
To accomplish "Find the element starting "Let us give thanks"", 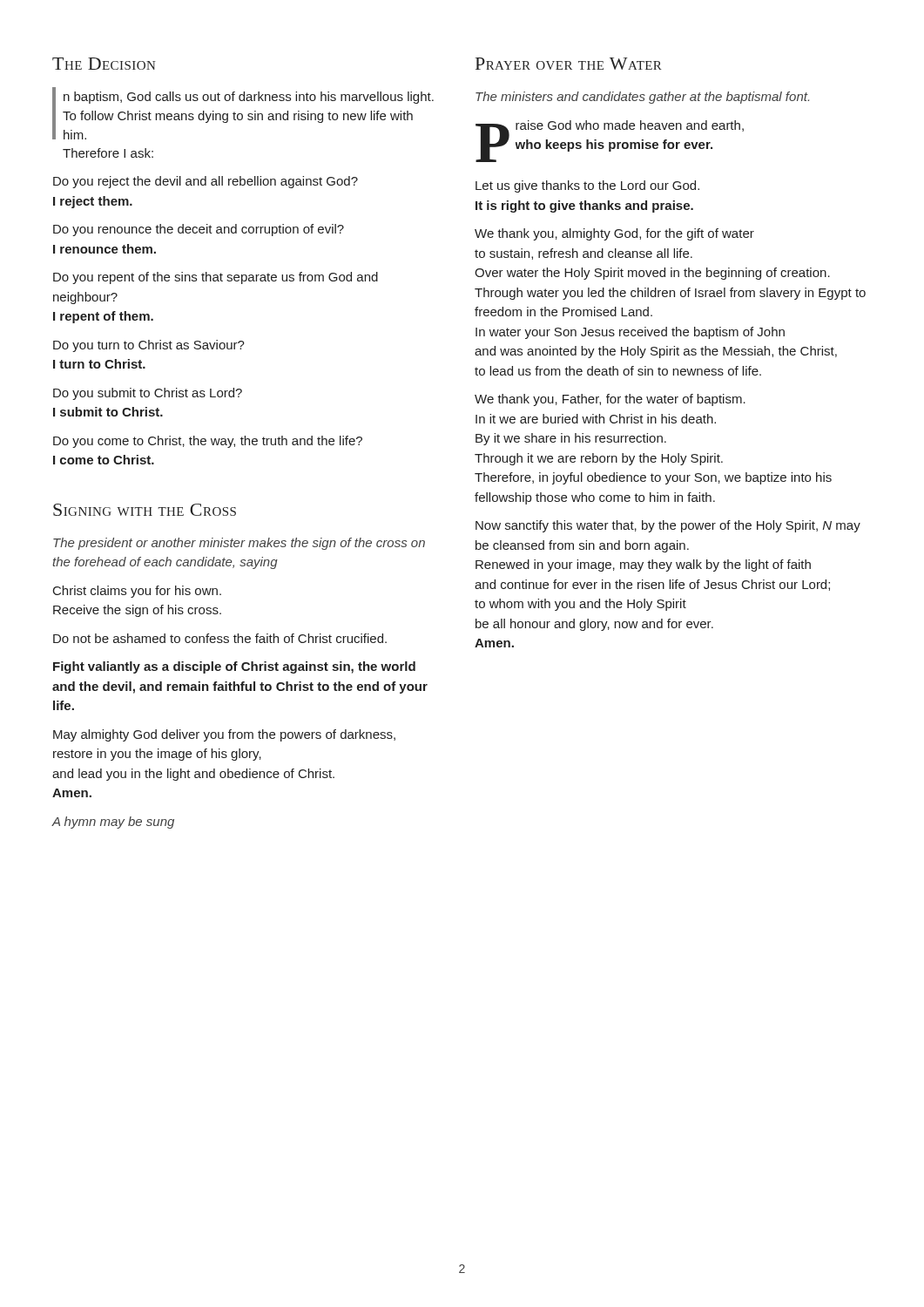I will pos(673,196).
